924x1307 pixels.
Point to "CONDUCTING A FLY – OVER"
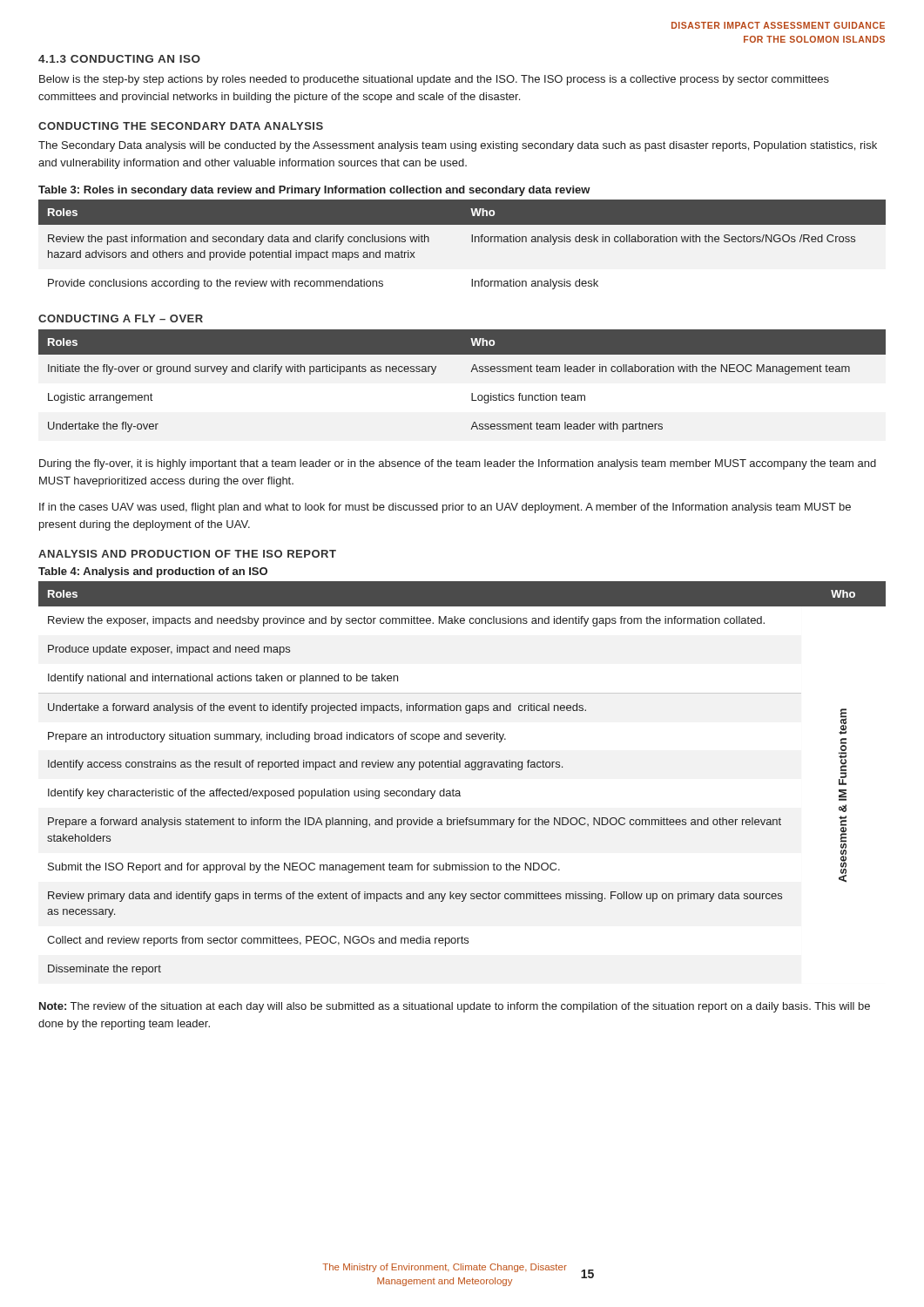tap(121, 319)
